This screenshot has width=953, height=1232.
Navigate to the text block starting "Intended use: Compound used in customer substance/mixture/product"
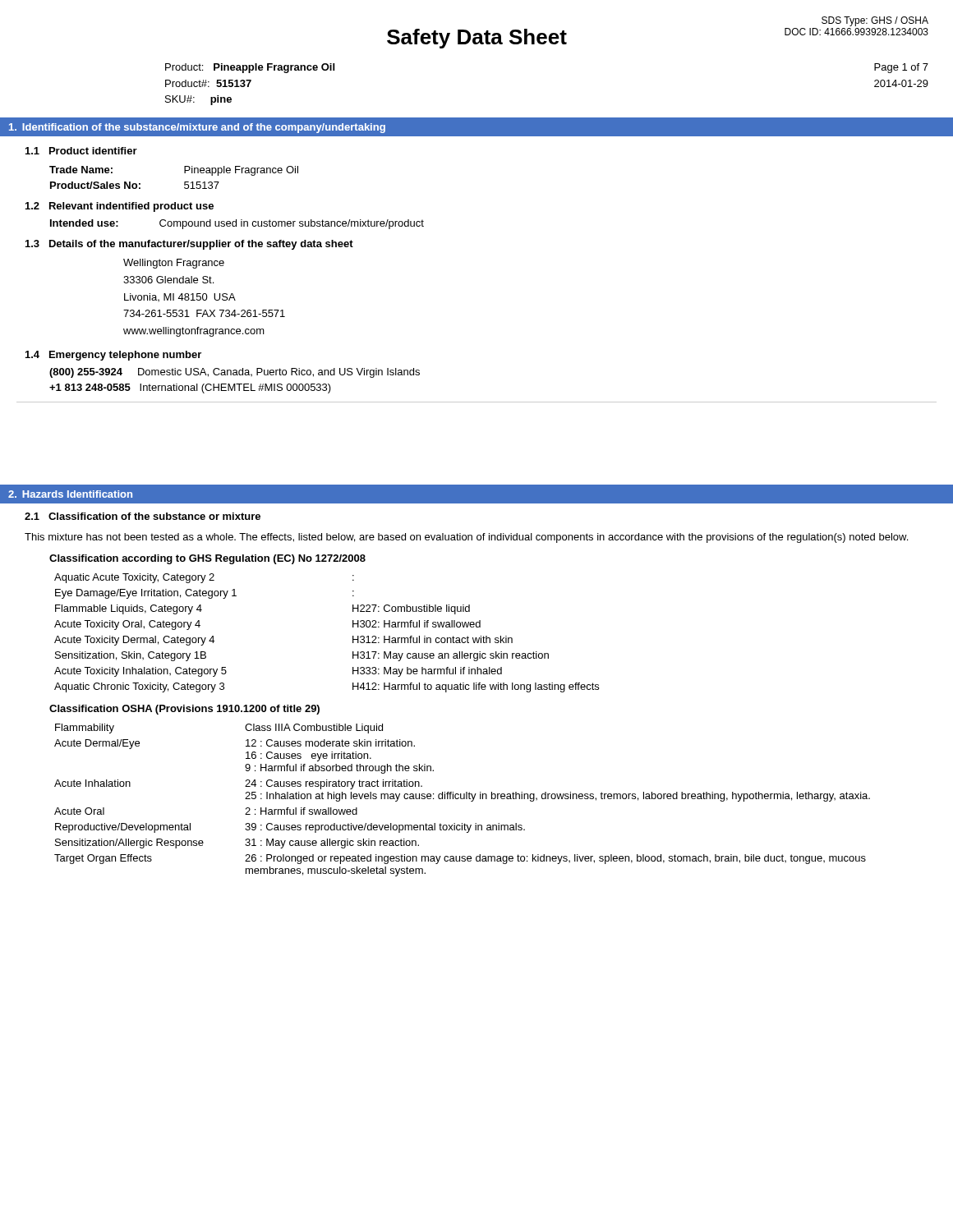click(237, 223)
